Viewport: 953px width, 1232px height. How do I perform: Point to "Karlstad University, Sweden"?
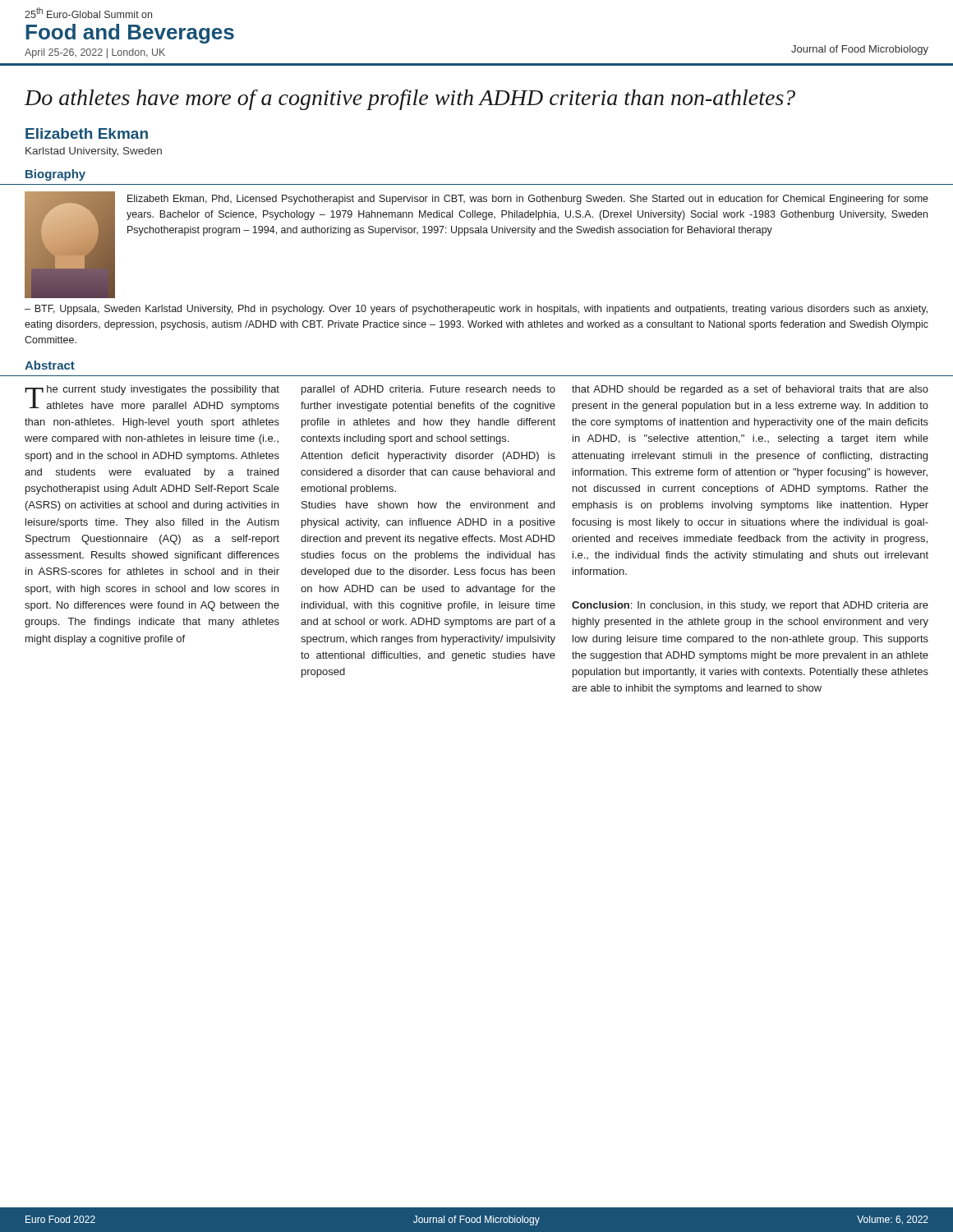pyautogui.click(x=94, y=150)
